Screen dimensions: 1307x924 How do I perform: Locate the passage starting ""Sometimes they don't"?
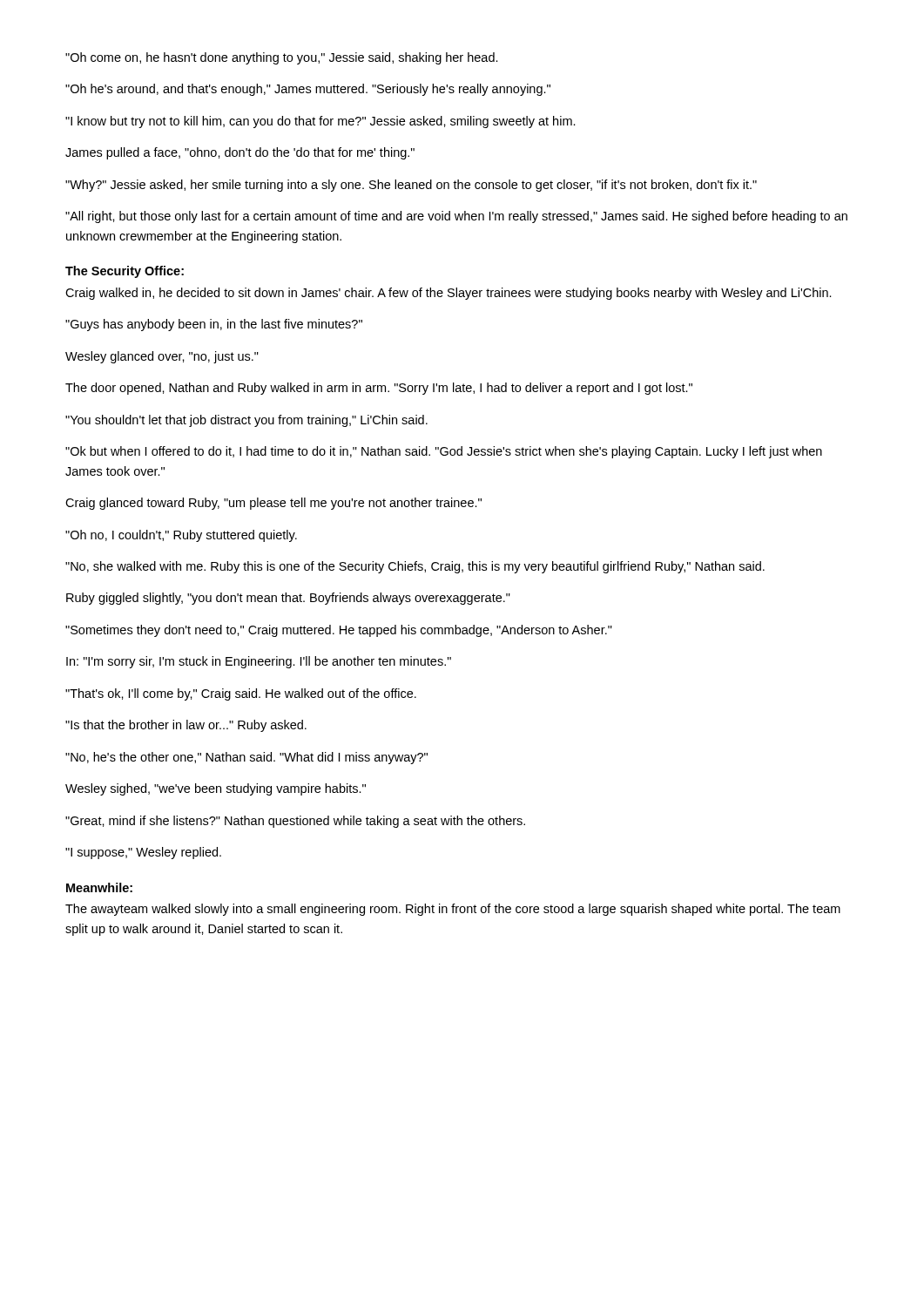[339, 630]
